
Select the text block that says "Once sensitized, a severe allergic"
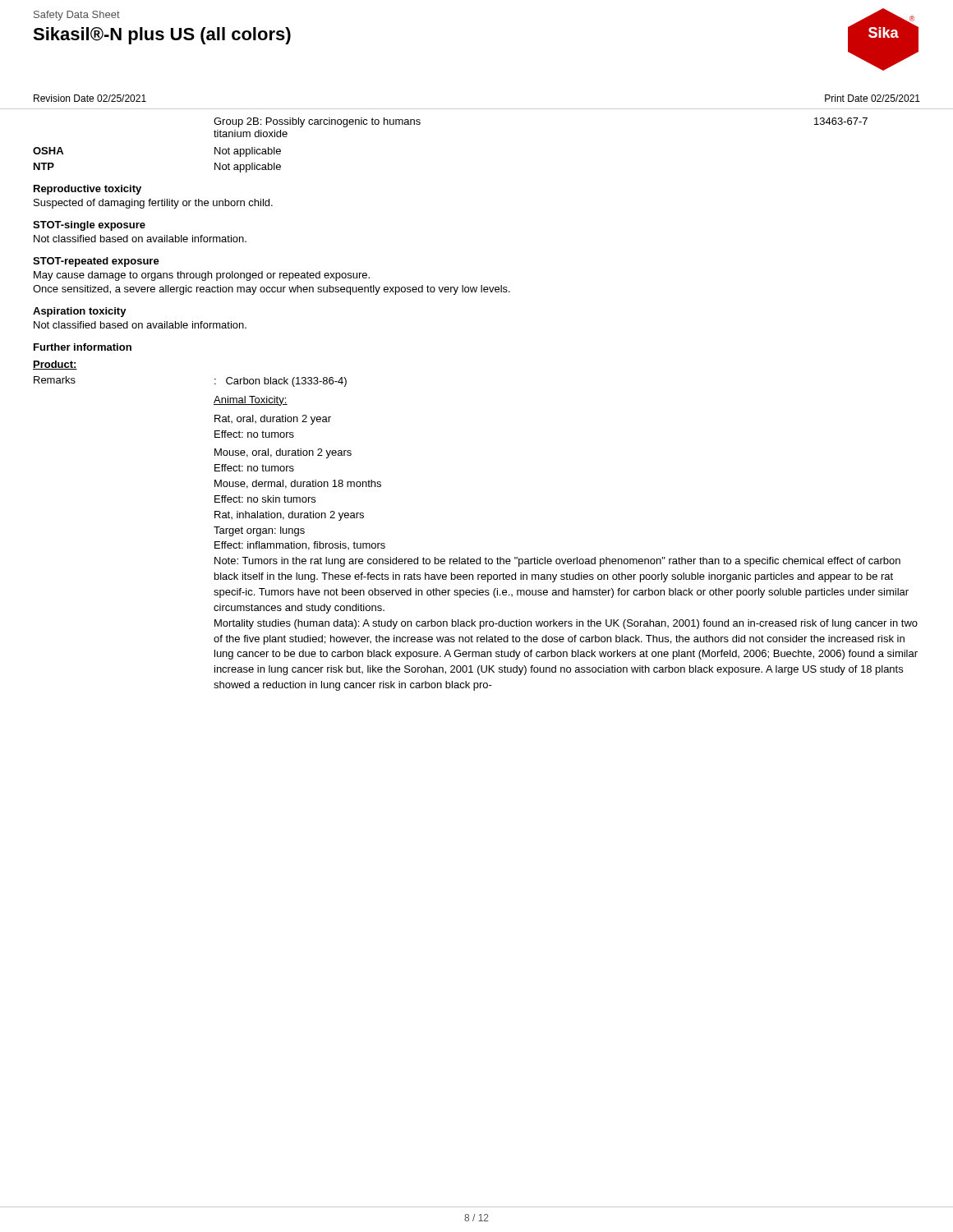(x=272, y=289)
